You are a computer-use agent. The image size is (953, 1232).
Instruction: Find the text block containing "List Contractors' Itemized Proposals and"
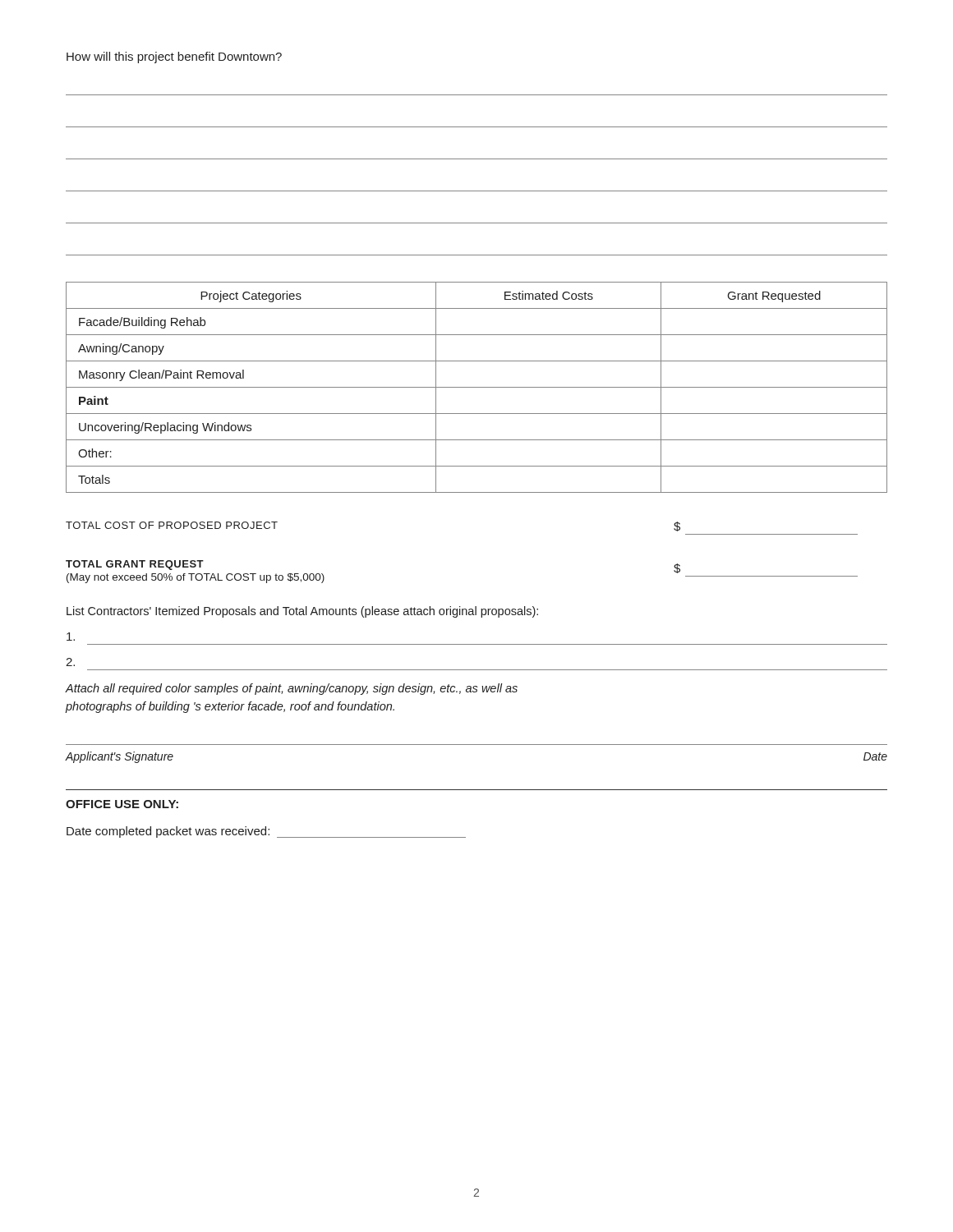point(302,611)
